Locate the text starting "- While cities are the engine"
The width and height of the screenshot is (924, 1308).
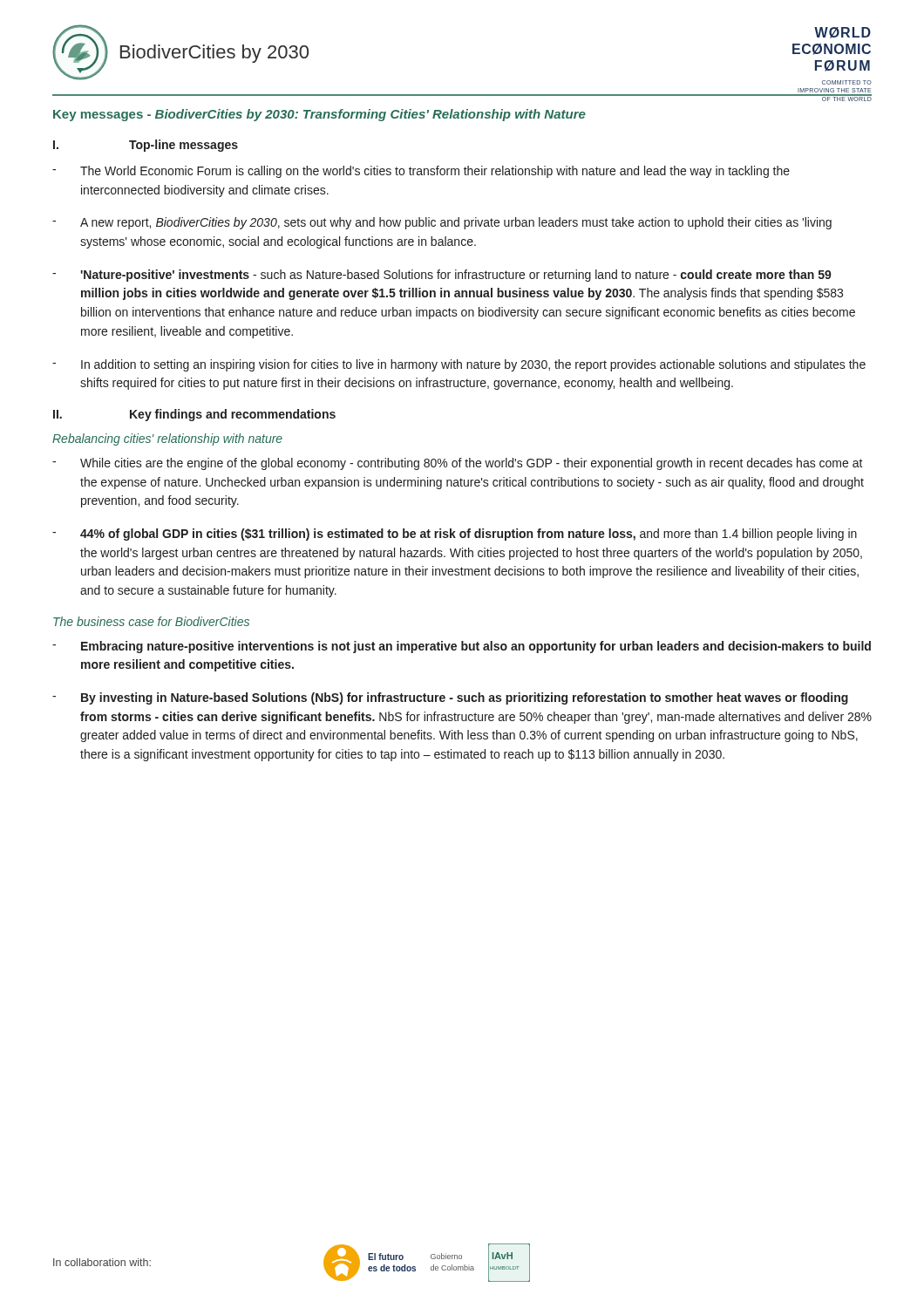pyautogui.click(x=462, y=483)
